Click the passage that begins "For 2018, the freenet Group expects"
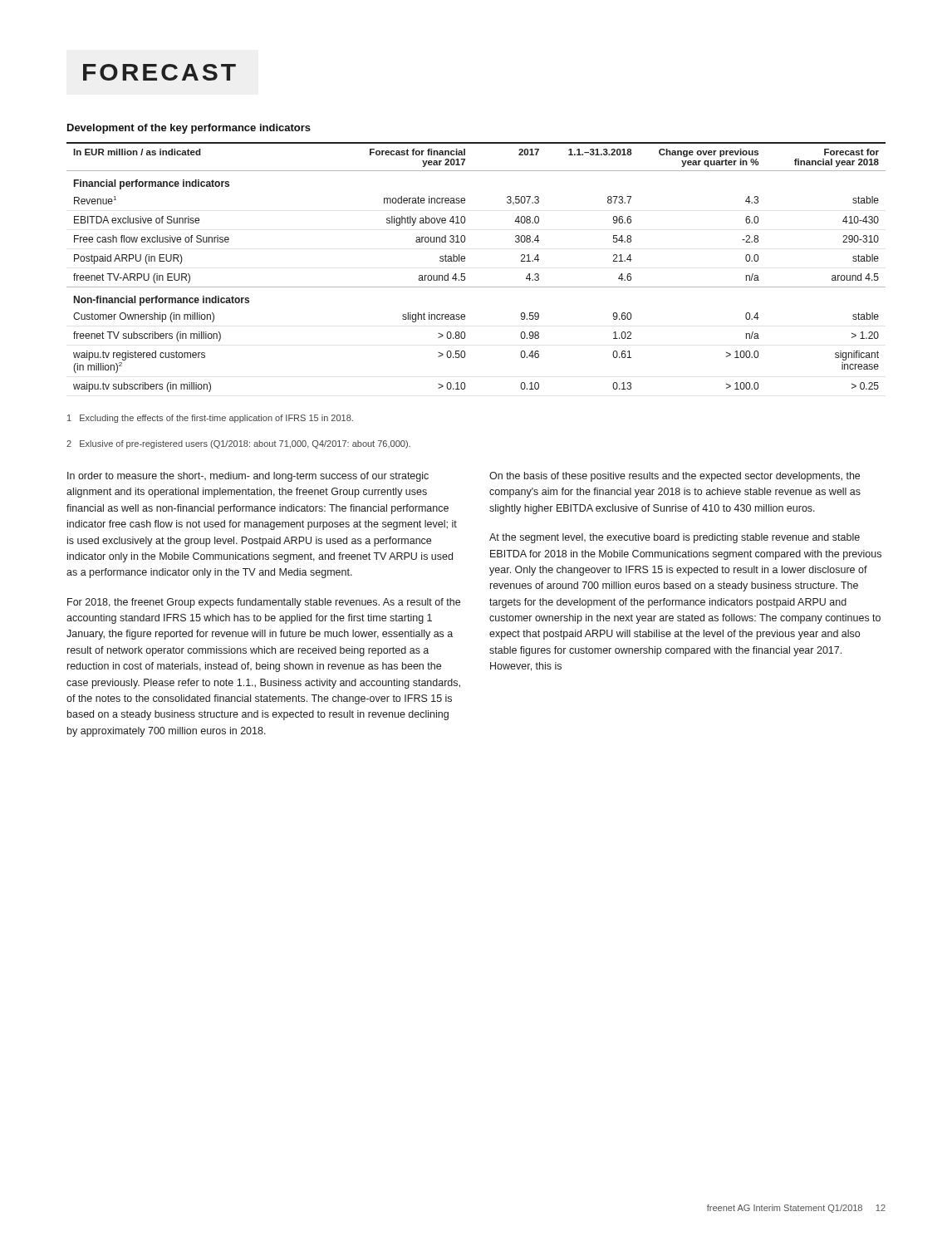 264,666
